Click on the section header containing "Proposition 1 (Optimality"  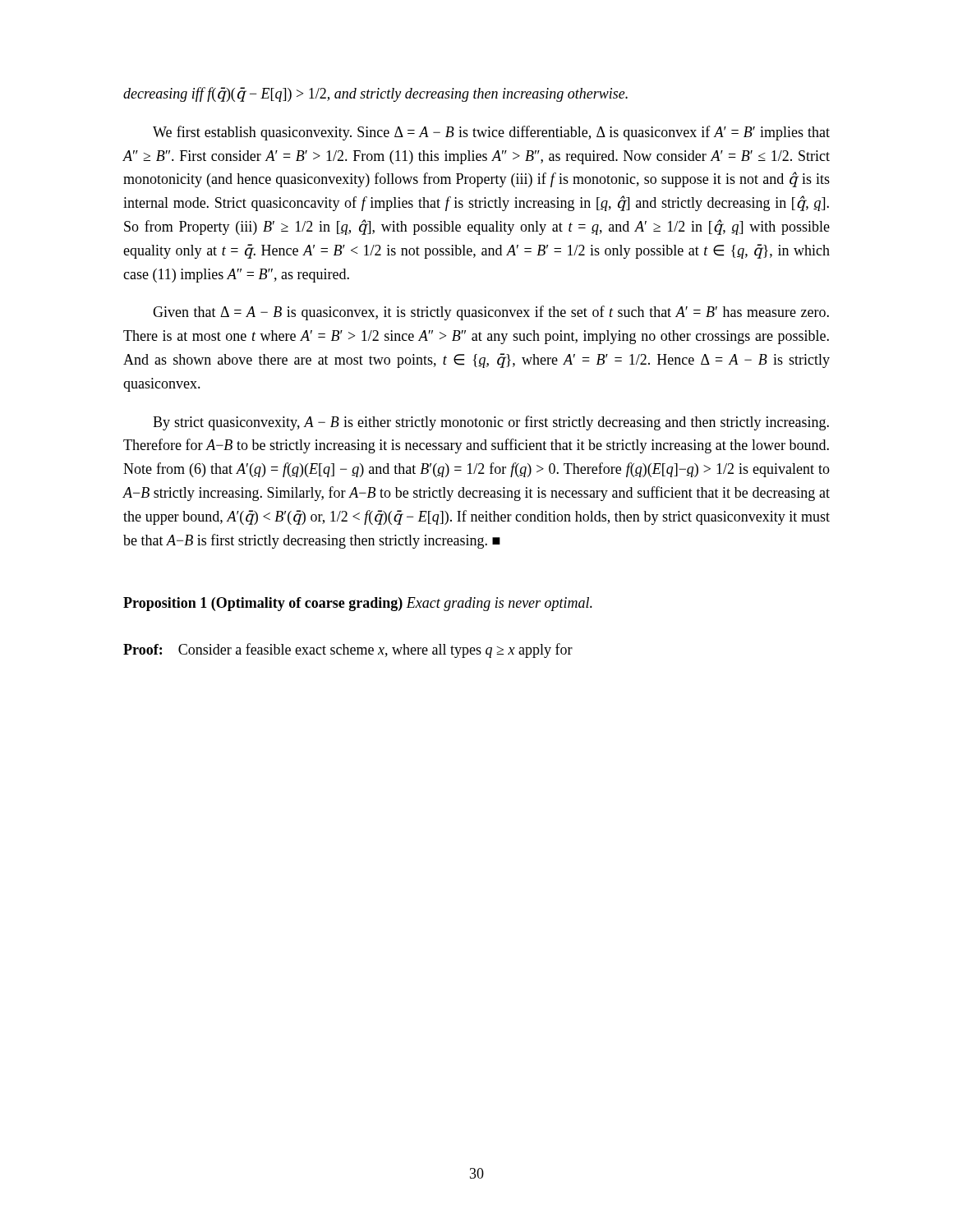[x=476, y=603]
